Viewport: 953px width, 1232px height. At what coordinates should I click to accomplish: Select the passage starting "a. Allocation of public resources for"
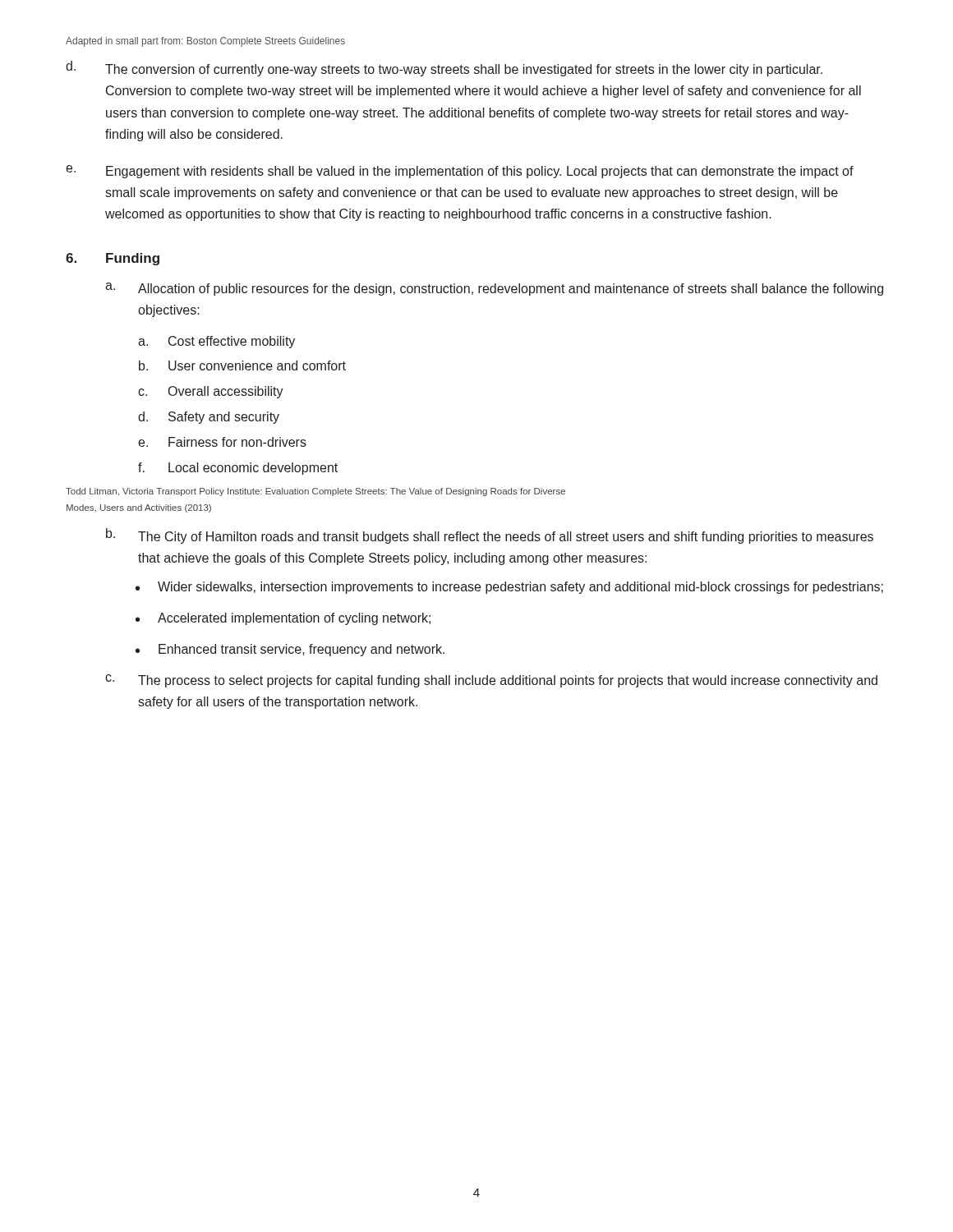click(x=496, y=300)
